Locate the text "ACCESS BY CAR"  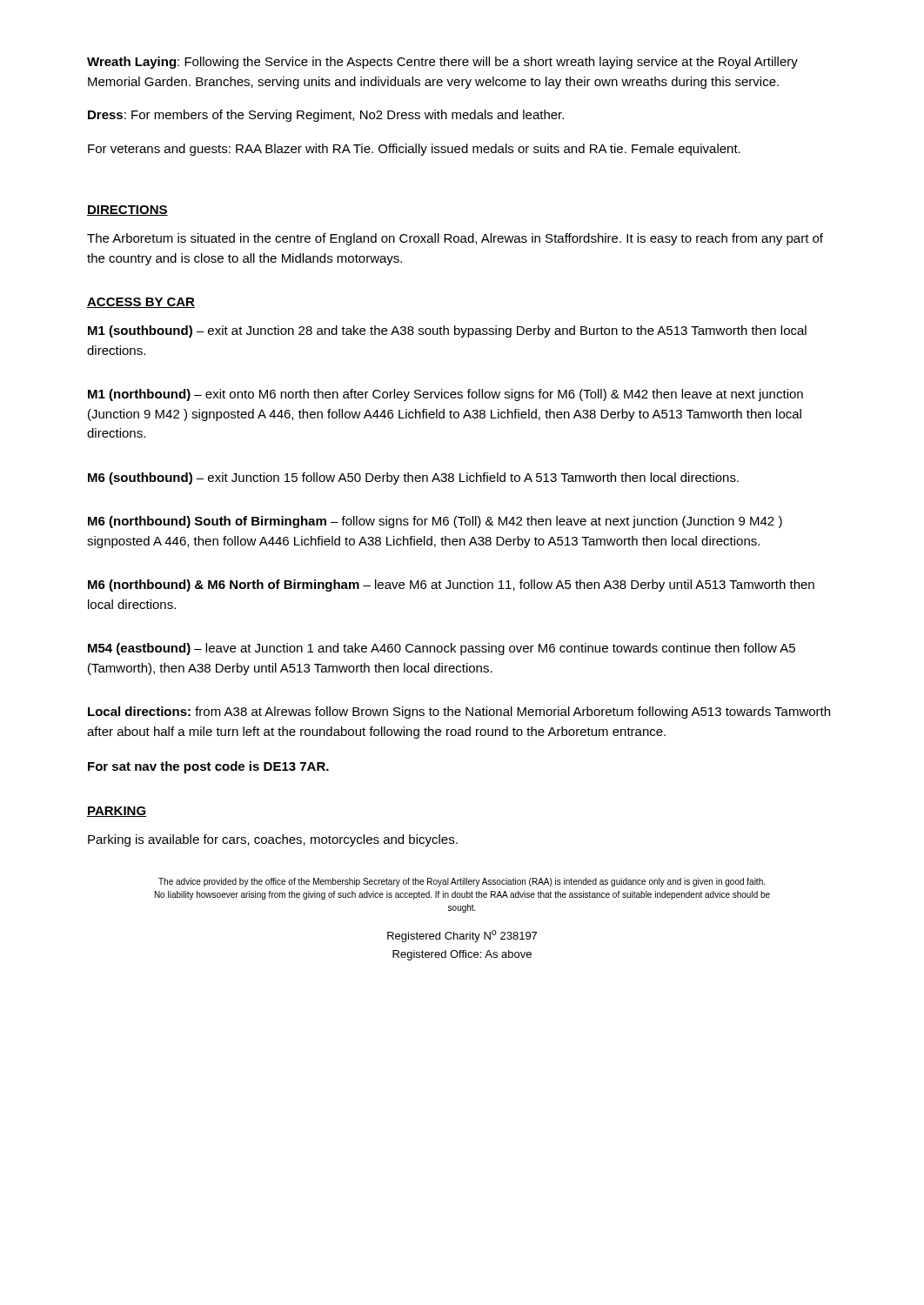[141, 301]
